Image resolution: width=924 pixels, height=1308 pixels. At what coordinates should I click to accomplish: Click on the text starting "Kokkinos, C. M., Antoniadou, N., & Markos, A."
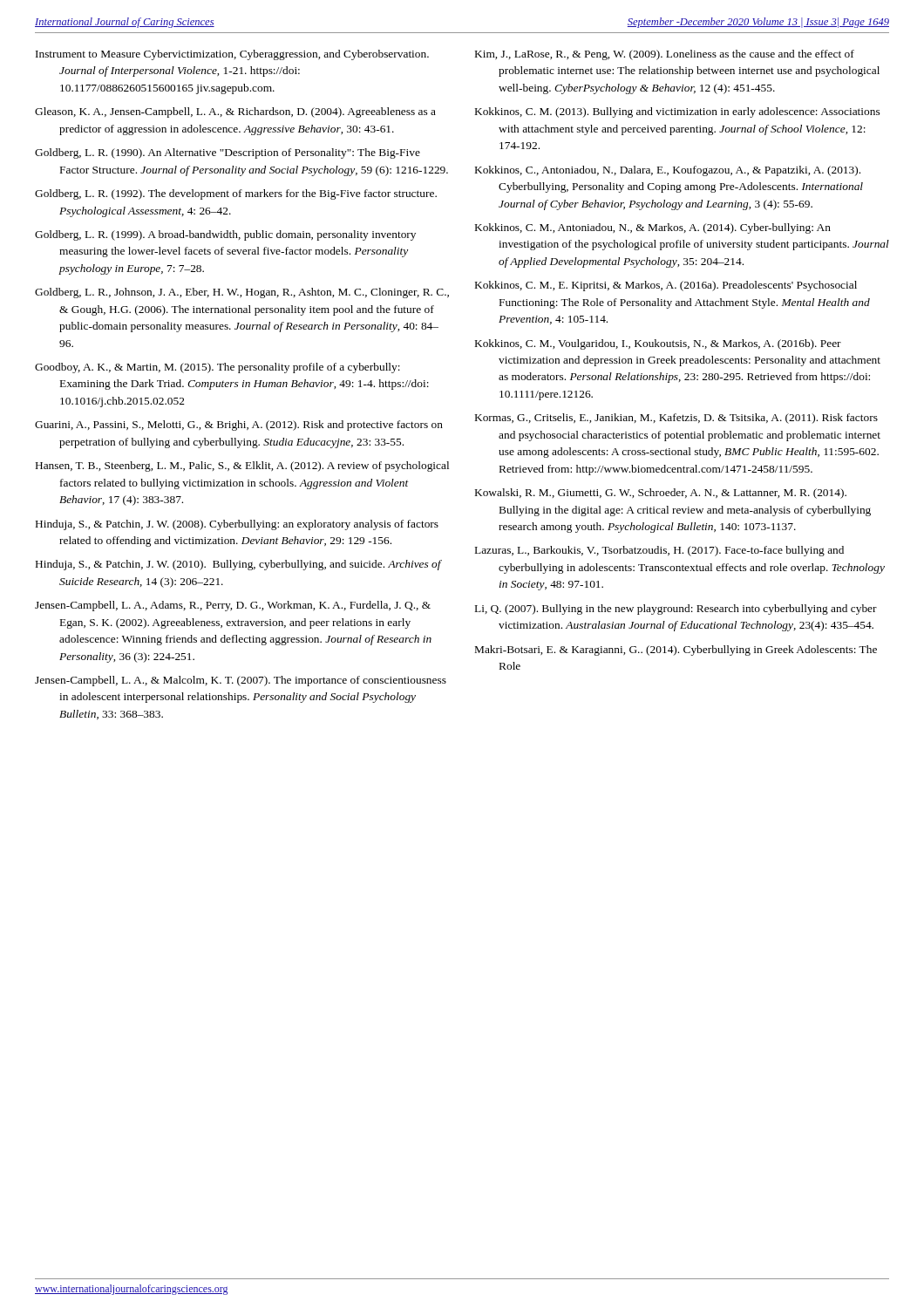point(682,244)
